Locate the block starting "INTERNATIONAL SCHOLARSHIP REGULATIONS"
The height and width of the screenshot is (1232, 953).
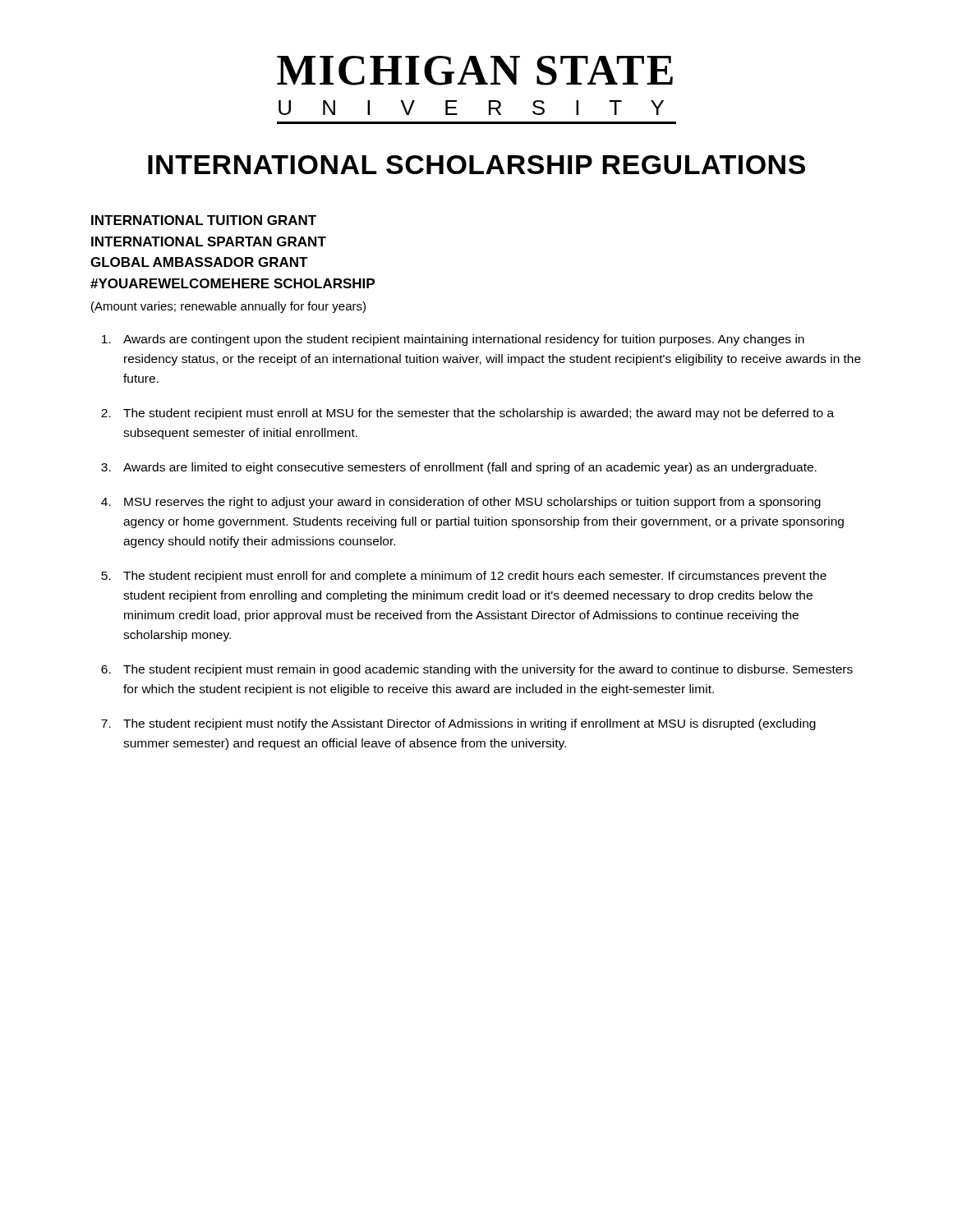coord(476,164)
